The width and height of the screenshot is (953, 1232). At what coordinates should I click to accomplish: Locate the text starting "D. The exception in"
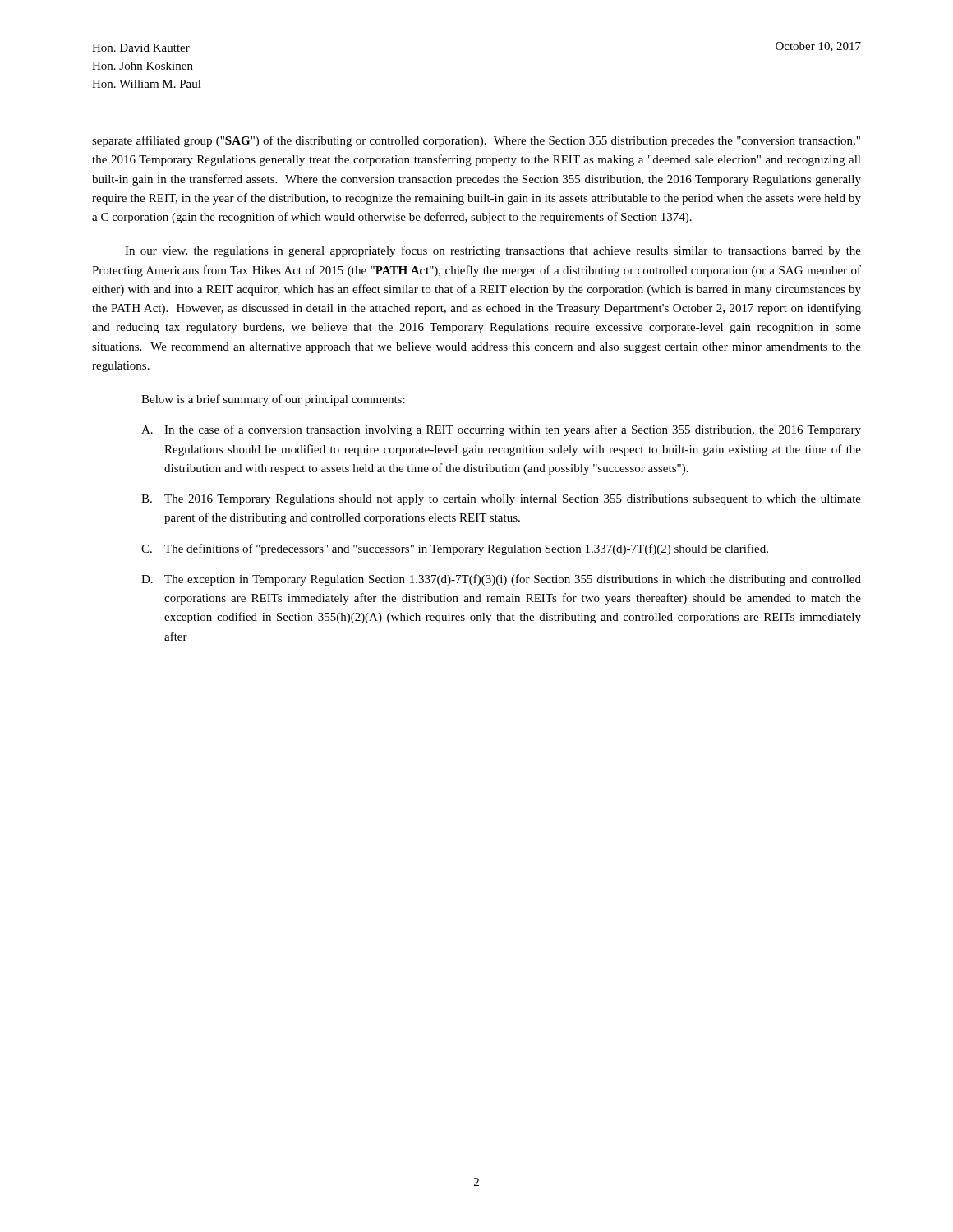tap(501, 608)
